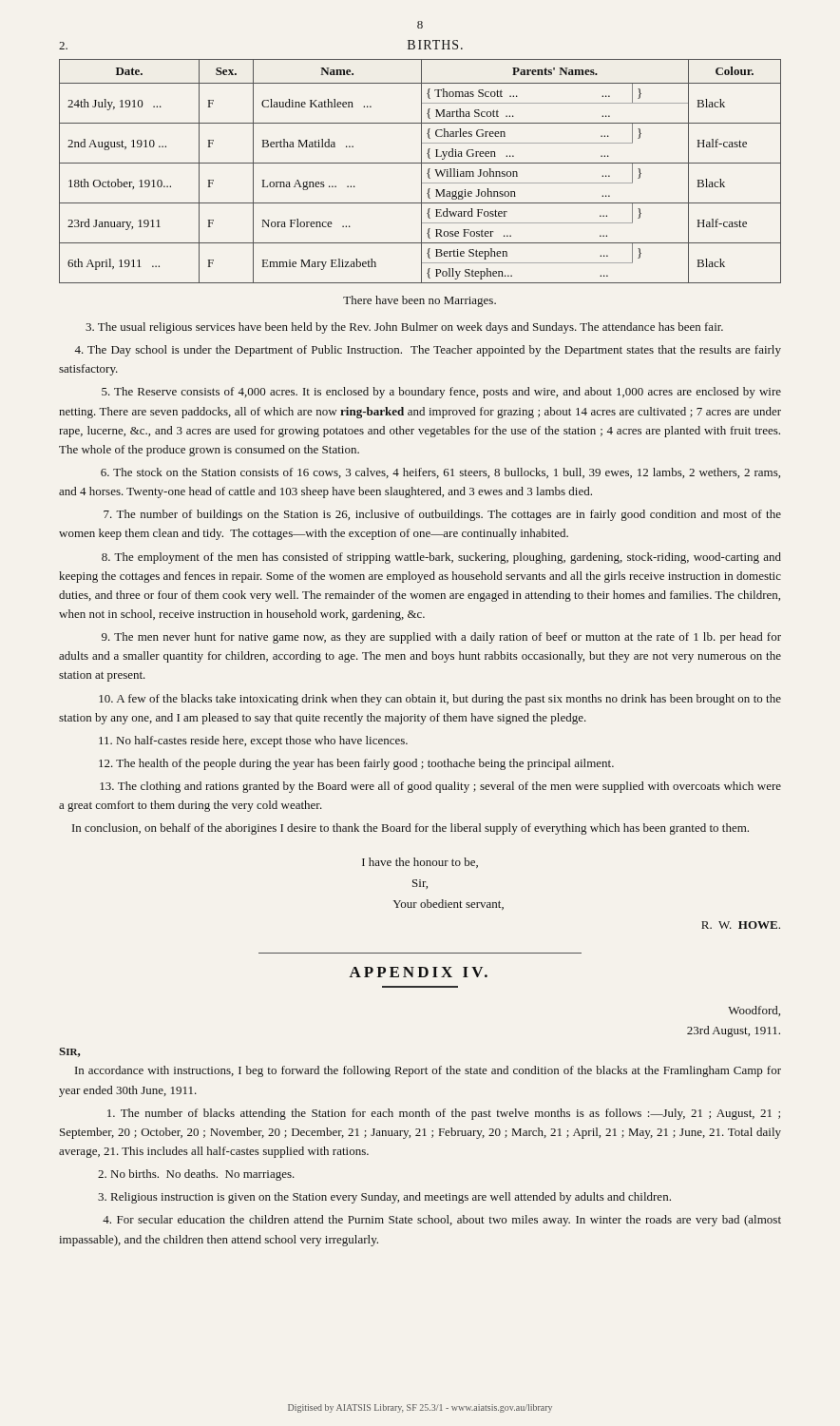The image size is (840, 1426).
Task: Point to the block beginning "The usual religious"
Action: 420,578
